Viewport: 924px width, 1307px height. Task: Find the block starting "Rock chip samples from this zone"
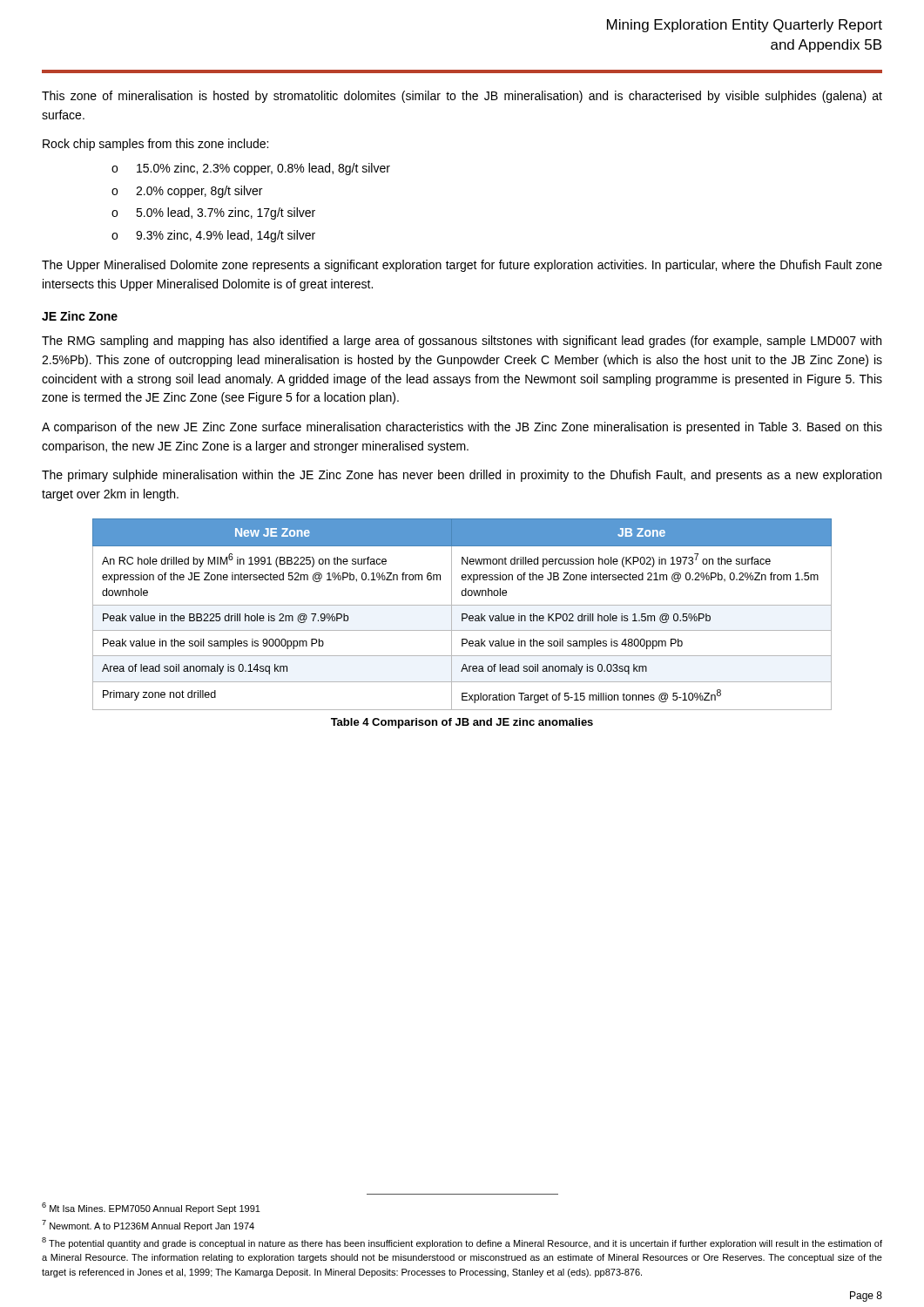pos(156,144)
